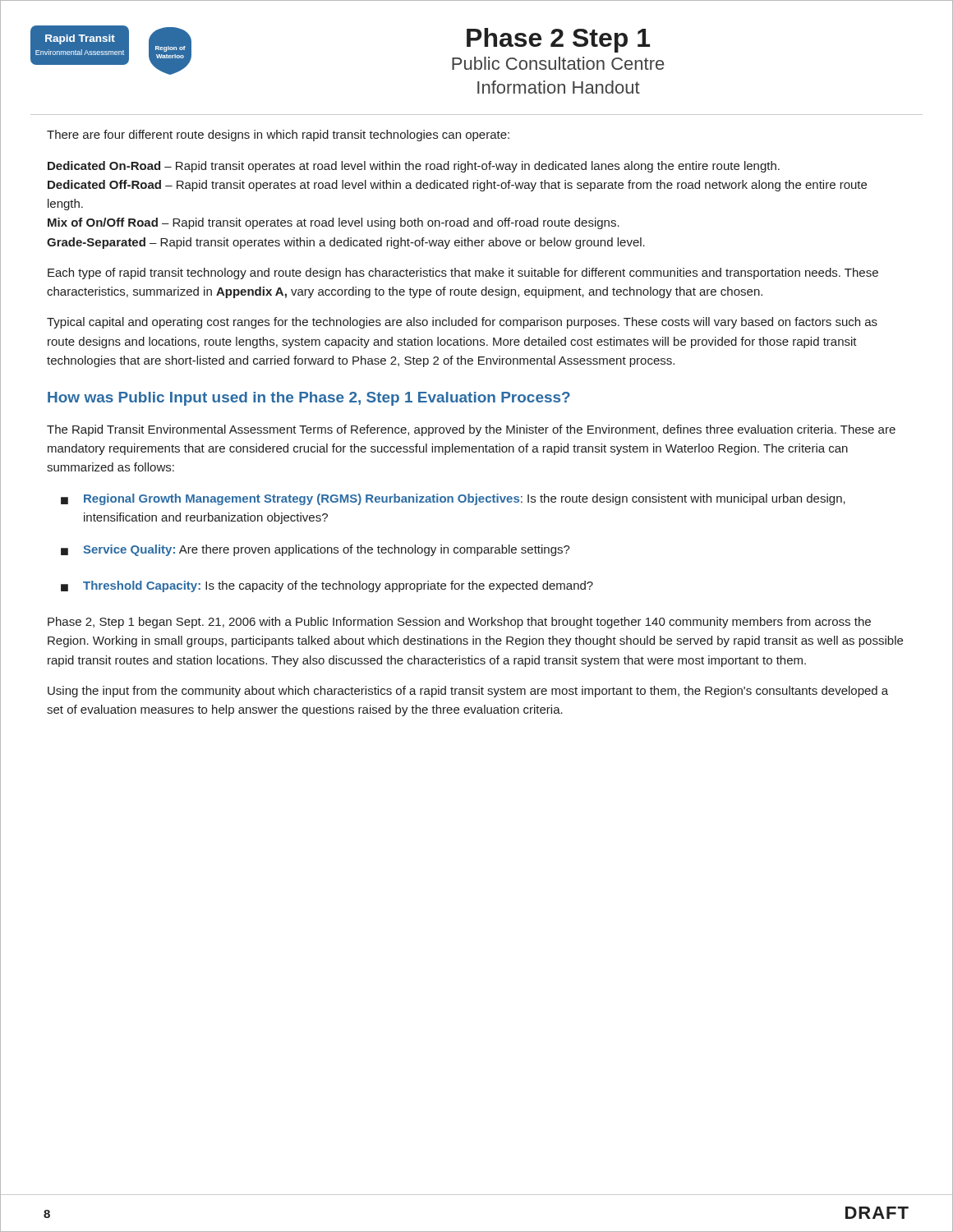Find the text block with the text "Each type of rapid transit technology"
The image size is (953, 1232).
point(463,282)
